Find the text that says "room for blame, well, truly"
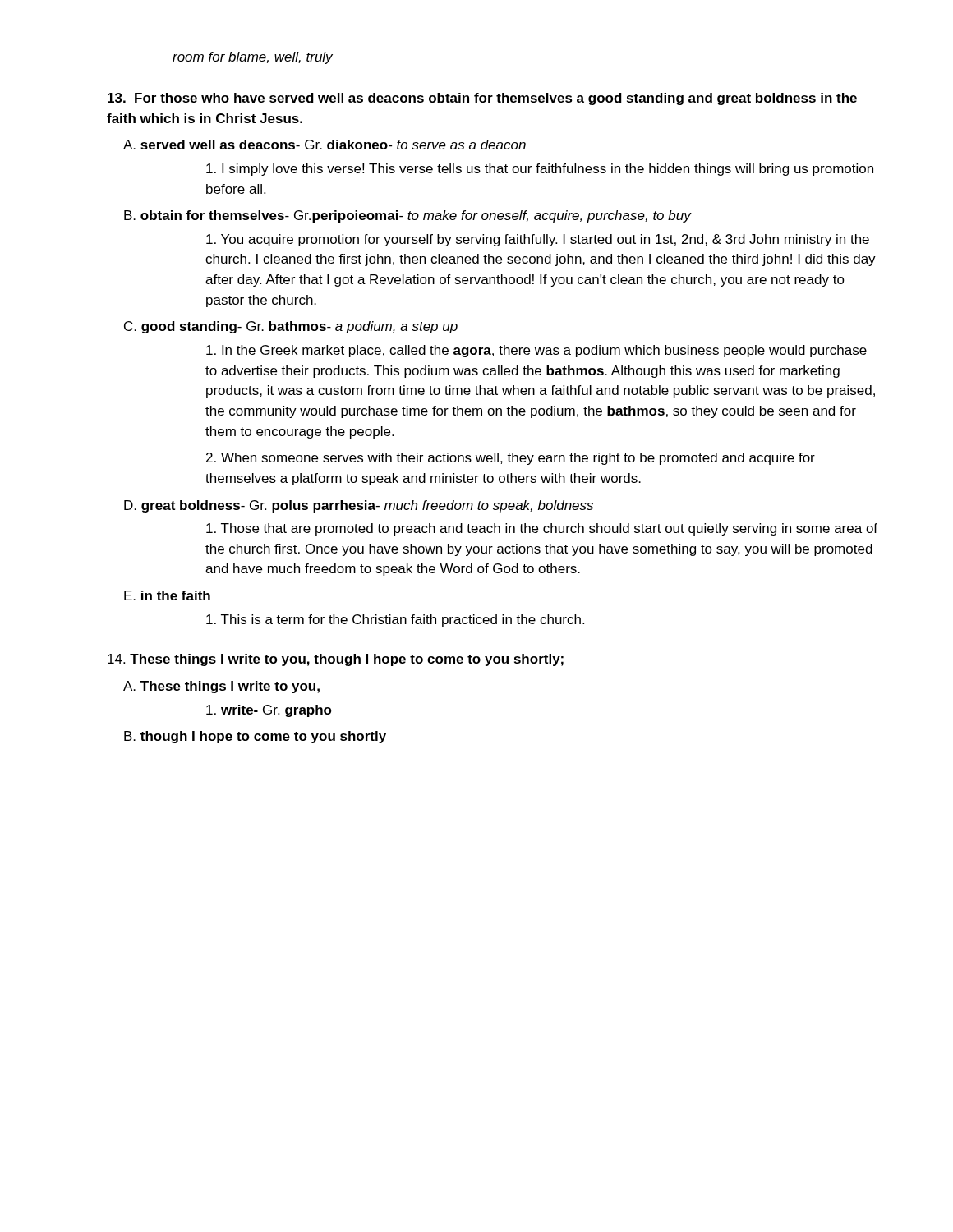The width and height of the screenshot is (953, 1232). 252,57
